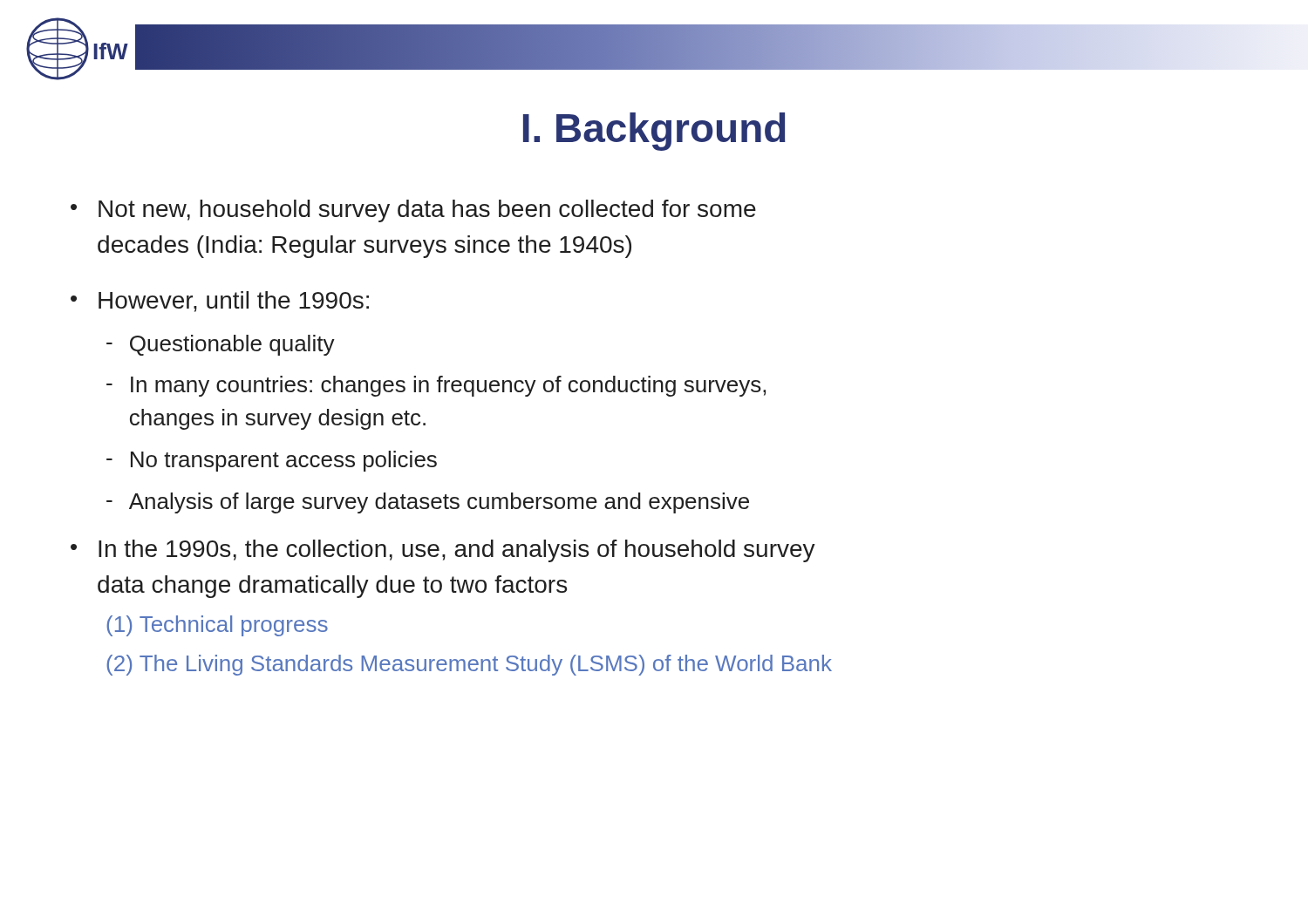Find the block on this page that starts "- In many countries: changes"
Viewport: 1308px width, 924px height.
coord(437,402)
